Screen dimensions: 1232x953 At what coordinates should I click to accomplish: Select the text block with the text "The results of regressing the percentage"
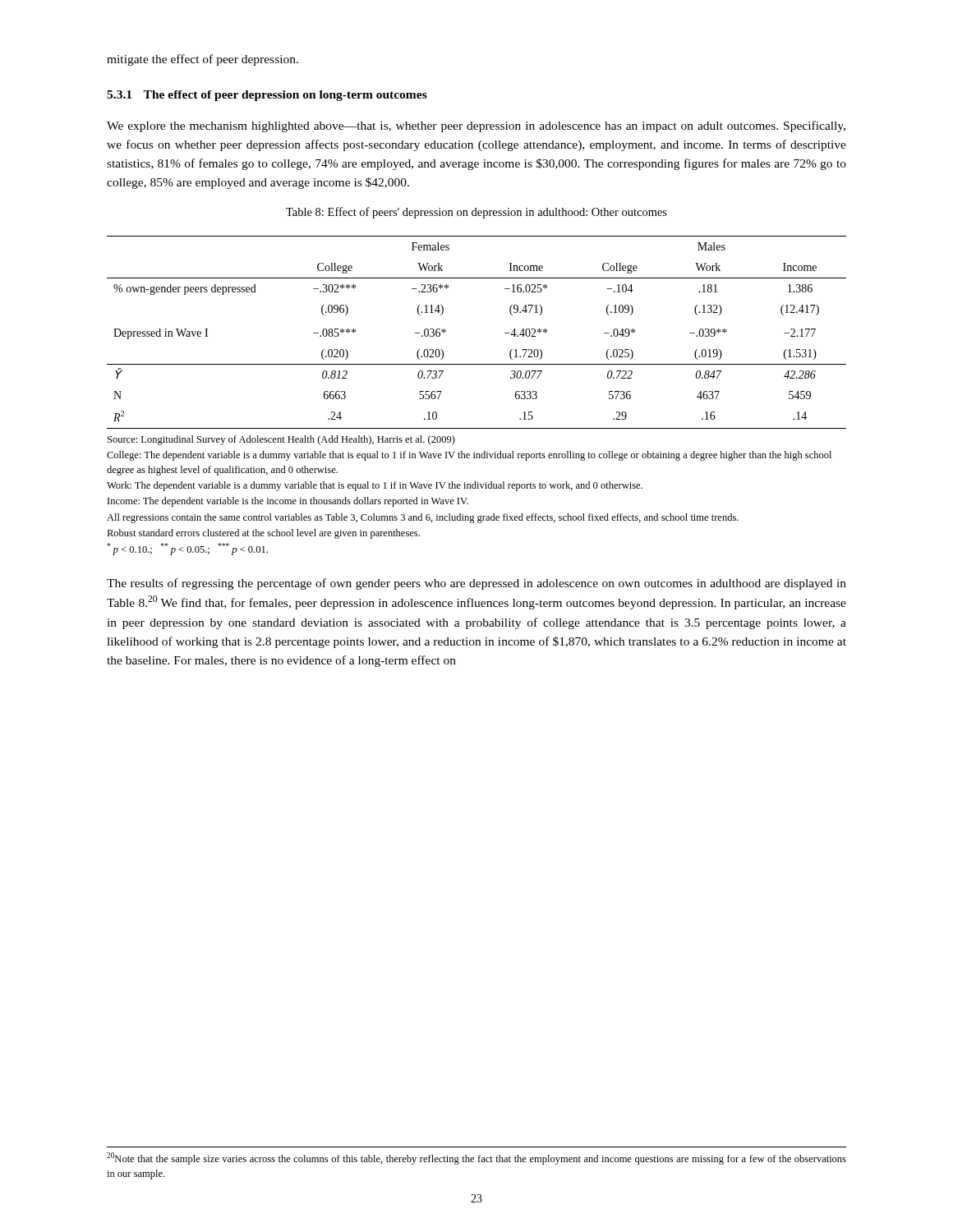pyautogui.click(x=476, y=621)
